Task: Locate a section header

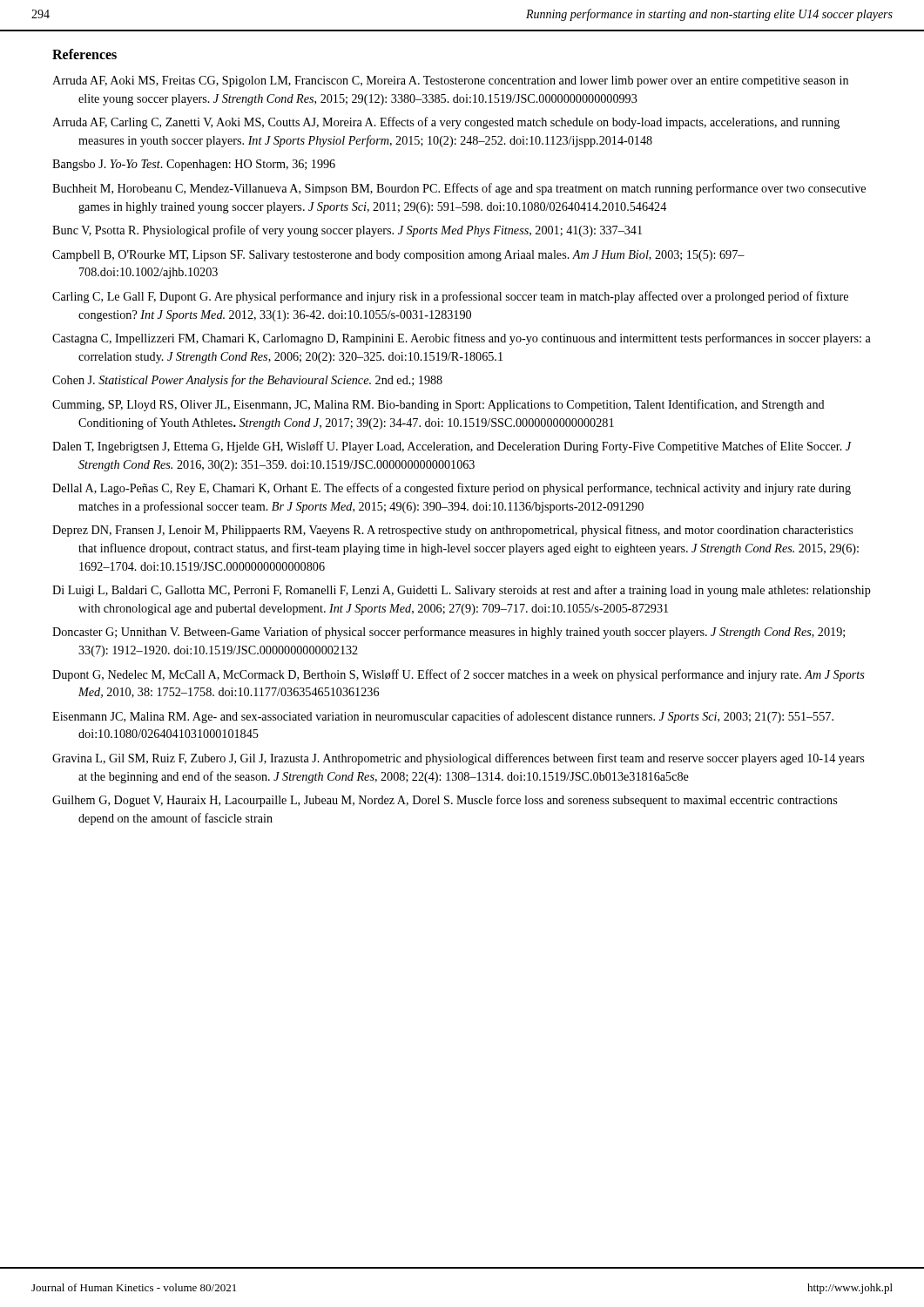Action: 85,54
